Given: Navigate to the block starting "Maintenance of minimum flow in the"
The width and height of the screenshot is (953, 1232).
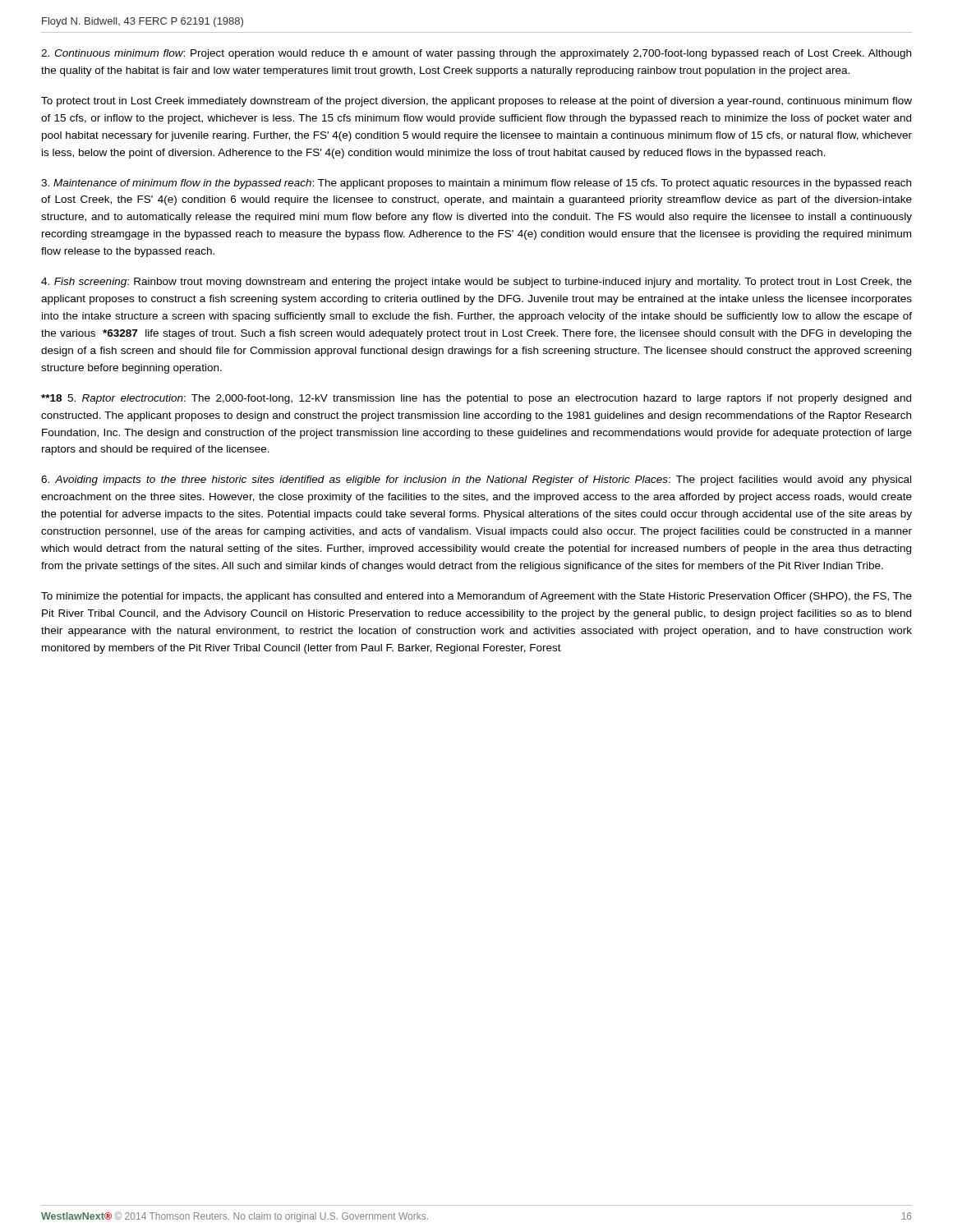Looking at the screenshot, I should [x=476, y=217].
